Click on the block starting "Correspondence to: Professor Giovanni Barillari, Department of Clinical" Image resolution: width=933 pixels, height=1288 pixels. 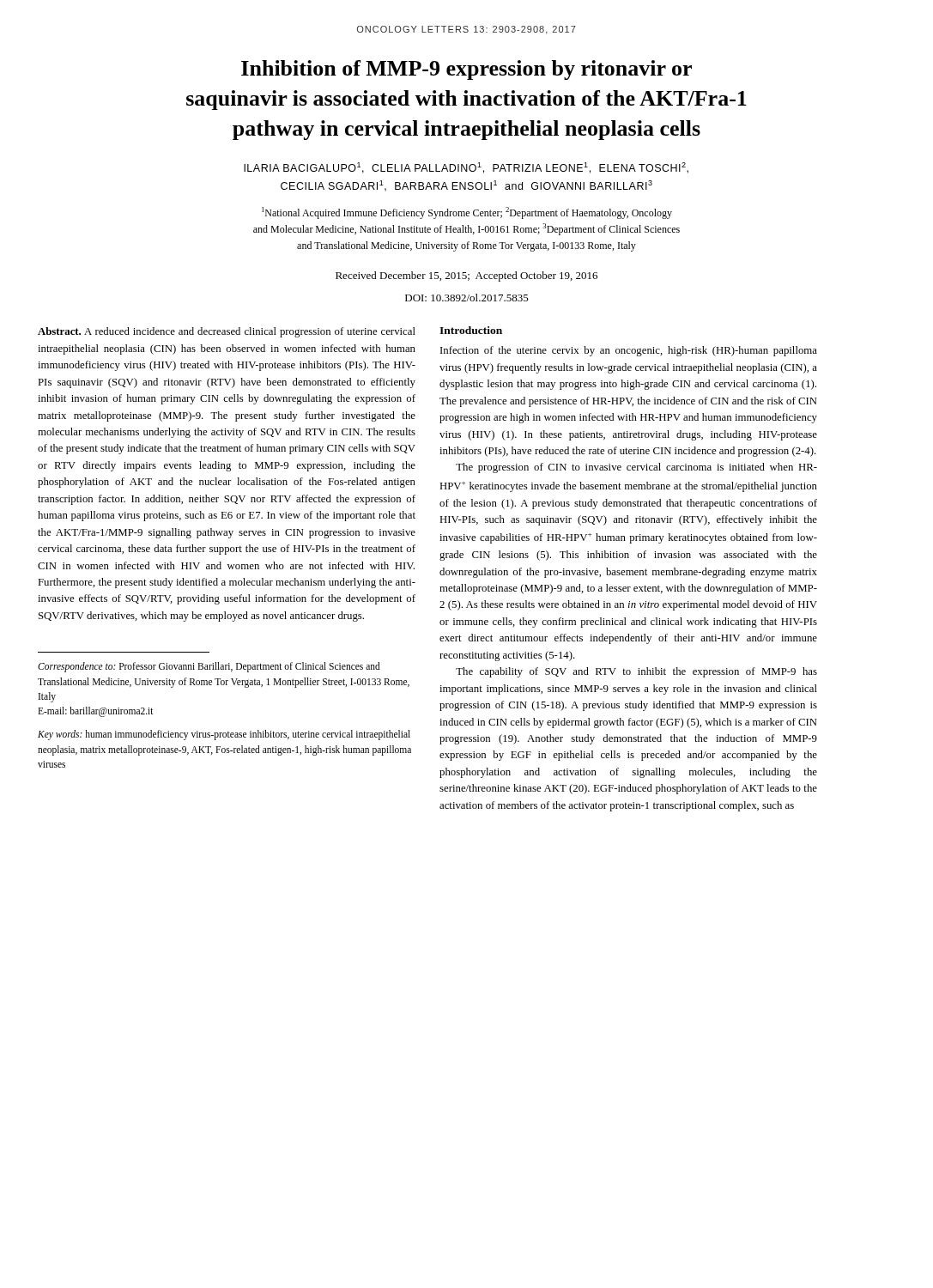[x=227, y=689]
